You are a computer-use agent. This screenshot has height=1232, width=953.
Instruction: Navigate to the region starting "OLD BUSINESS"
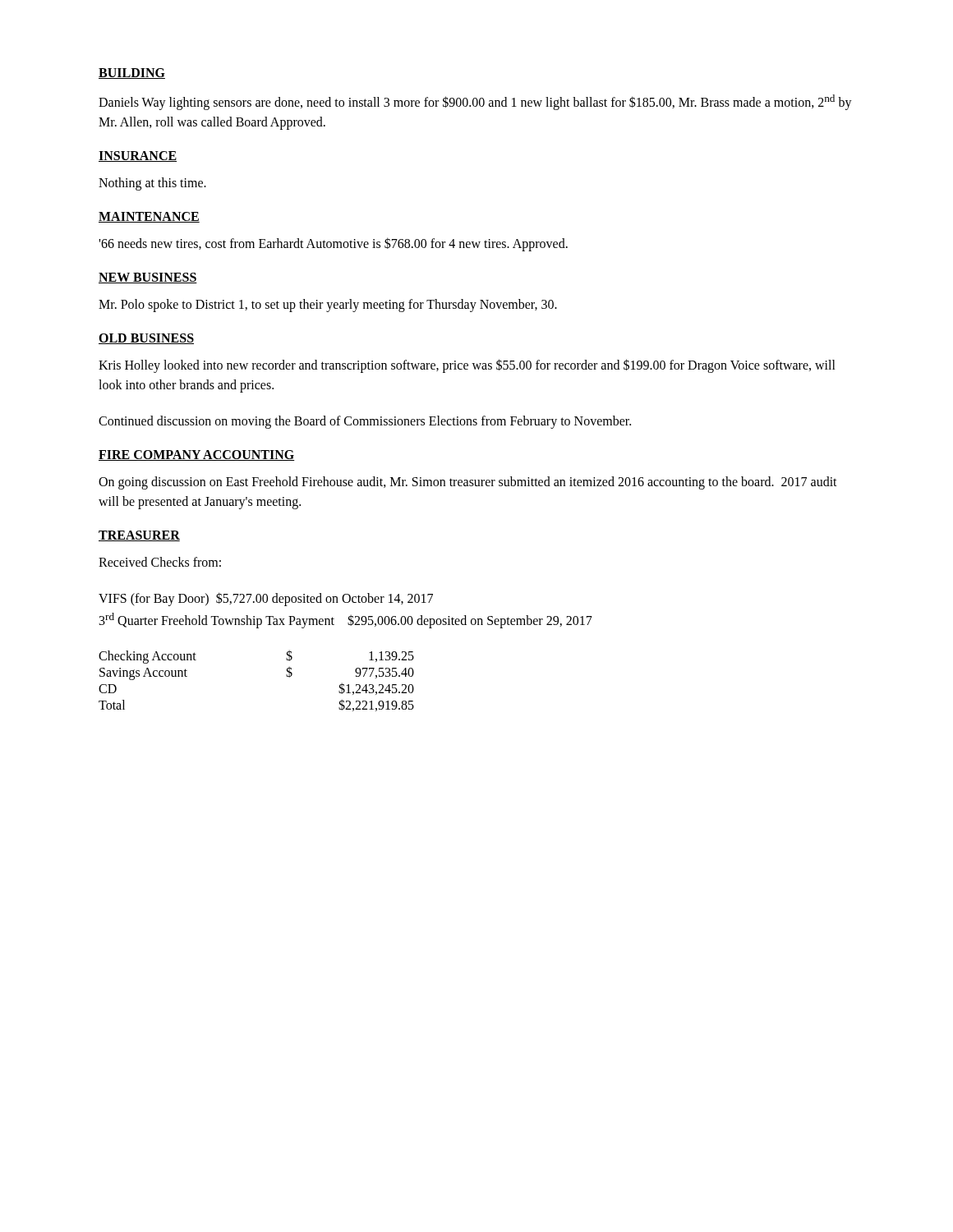pyautogui.click(x=146, y=338)
